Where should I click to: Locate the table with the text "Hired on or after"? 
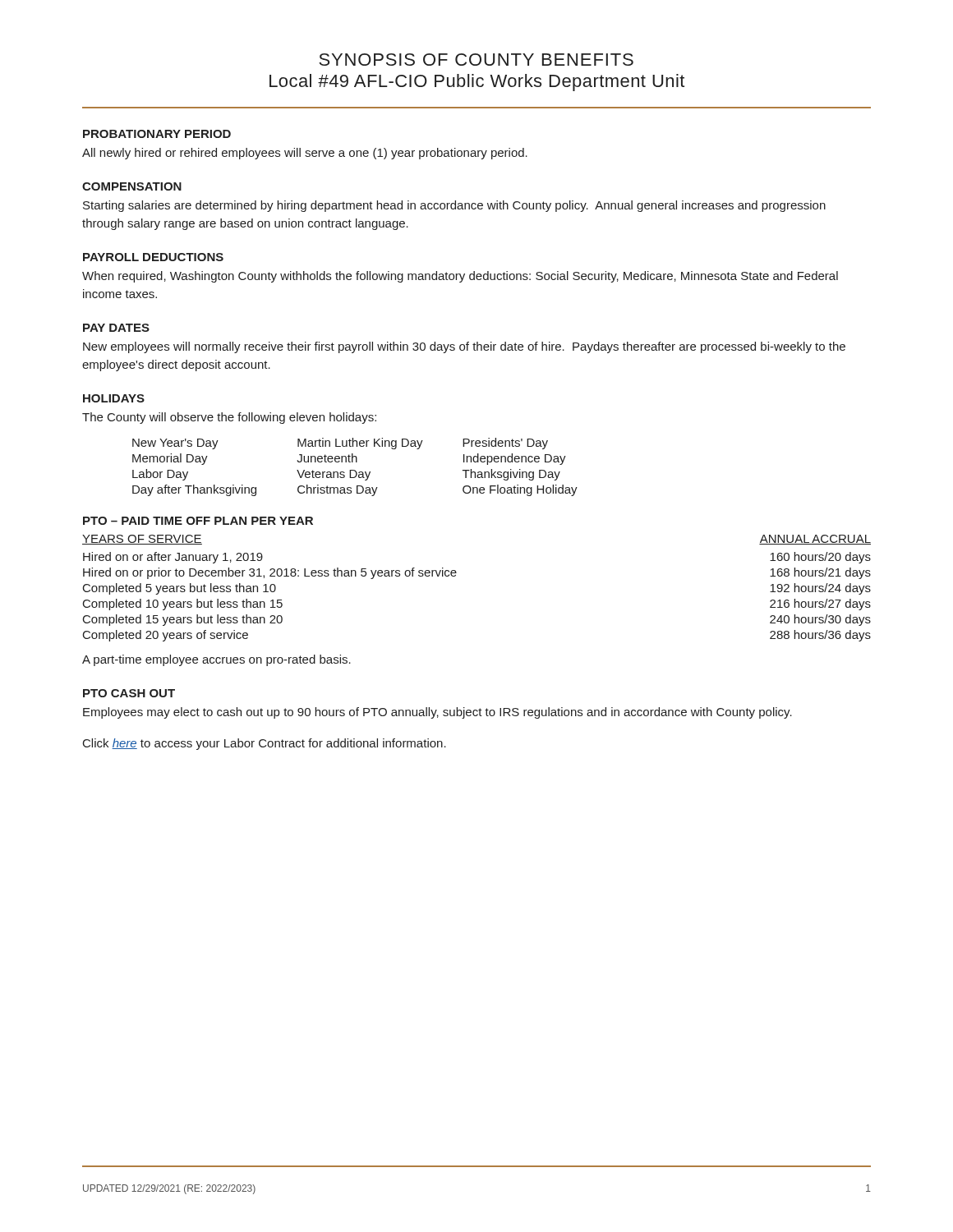476,586
